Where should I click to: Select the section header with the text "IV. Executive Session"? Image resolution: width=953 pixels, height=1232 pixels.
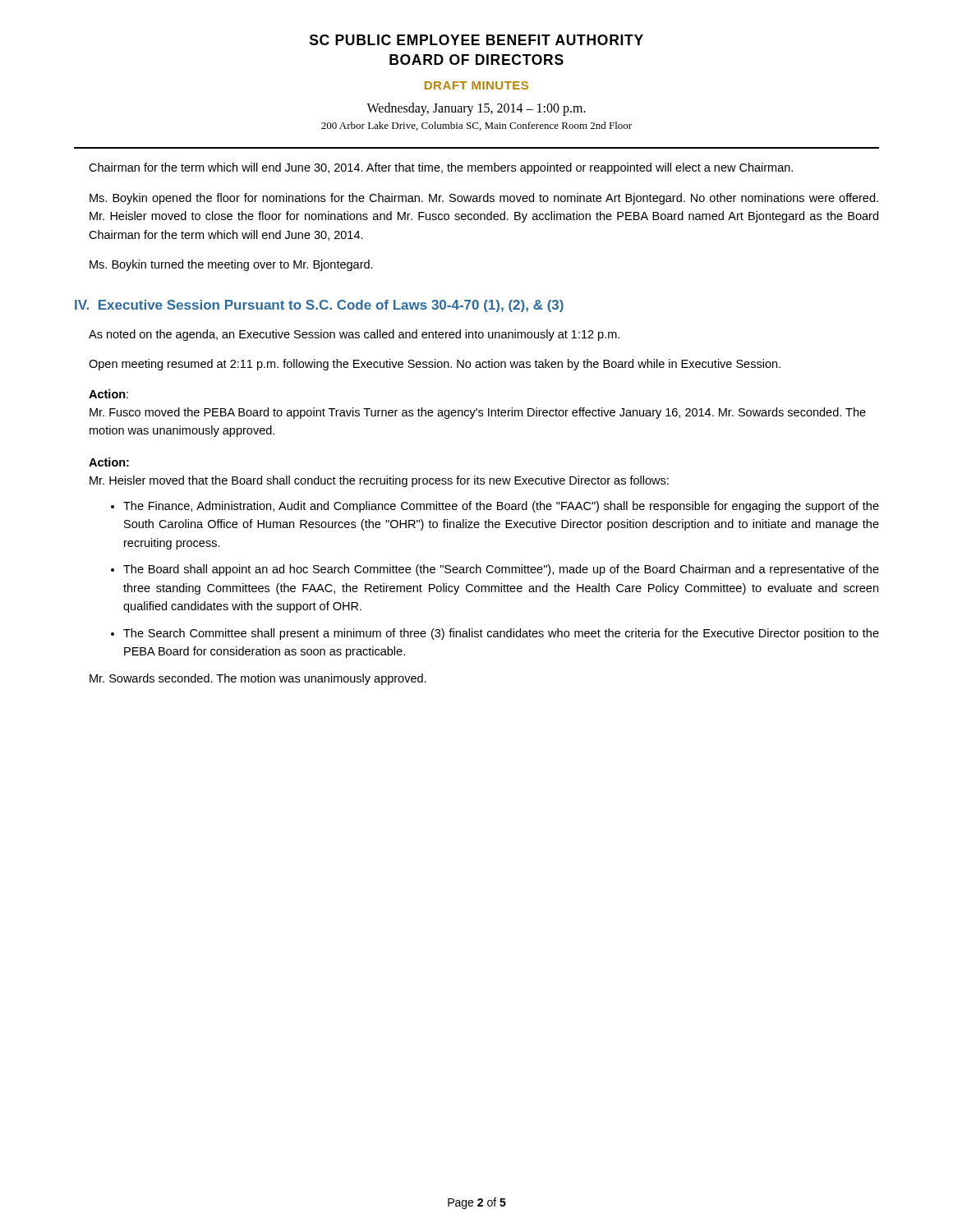(319, 305)
